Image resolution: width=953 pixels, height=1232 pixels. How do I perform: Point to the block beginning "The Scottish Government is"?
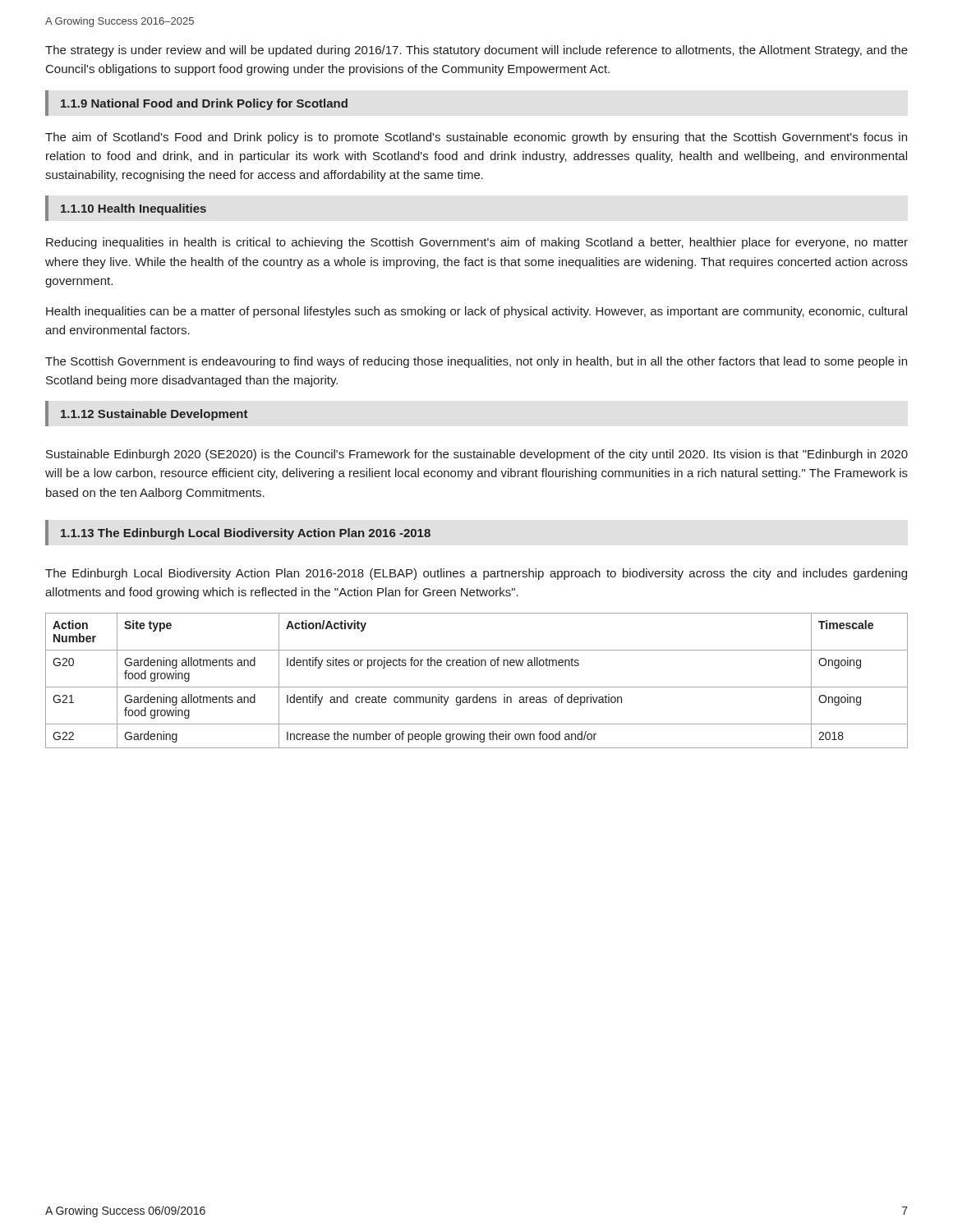point(476,370)
